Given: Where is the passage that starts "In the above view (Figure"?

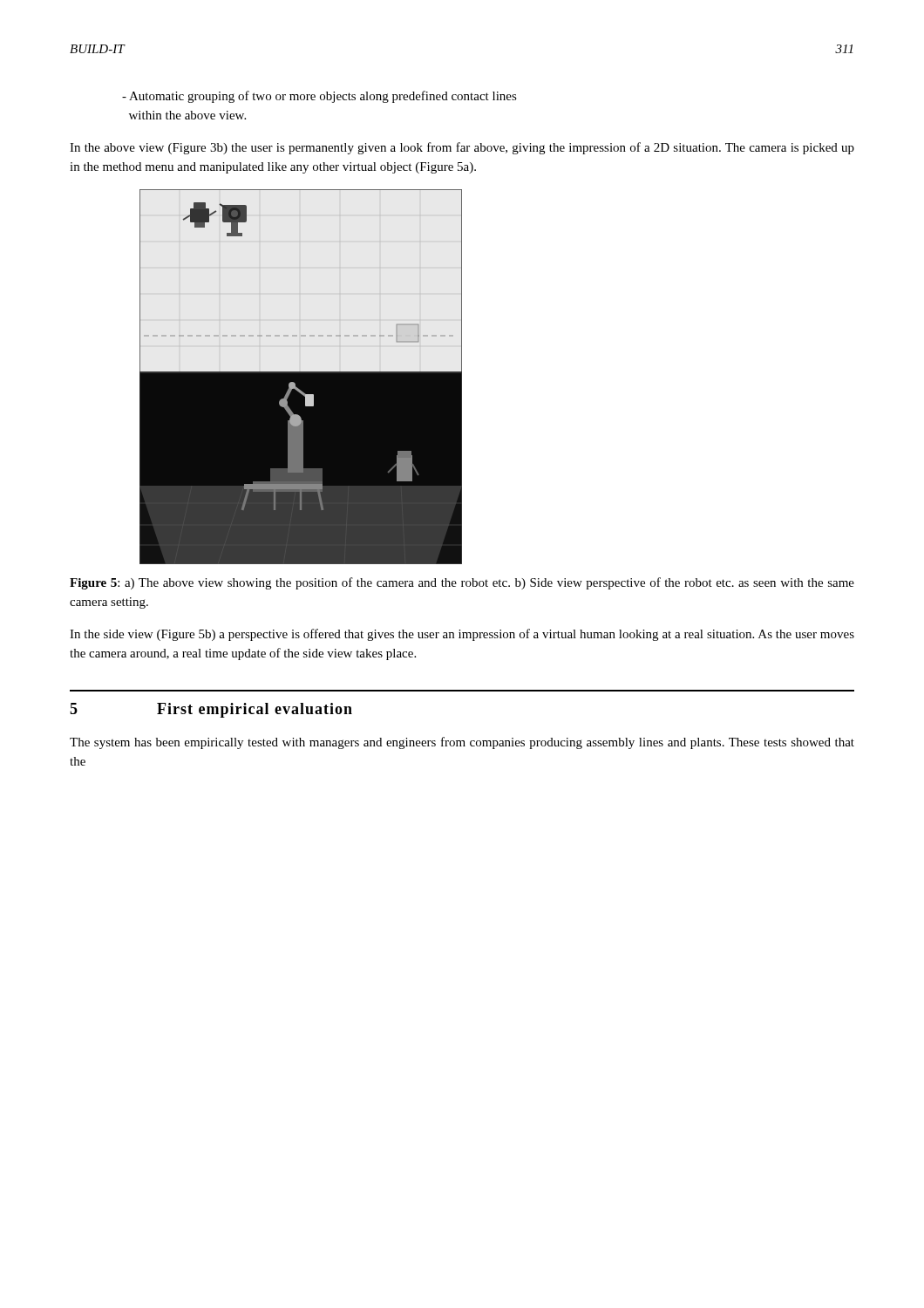Looking at the screenshot, I should [x=462, y=157].
